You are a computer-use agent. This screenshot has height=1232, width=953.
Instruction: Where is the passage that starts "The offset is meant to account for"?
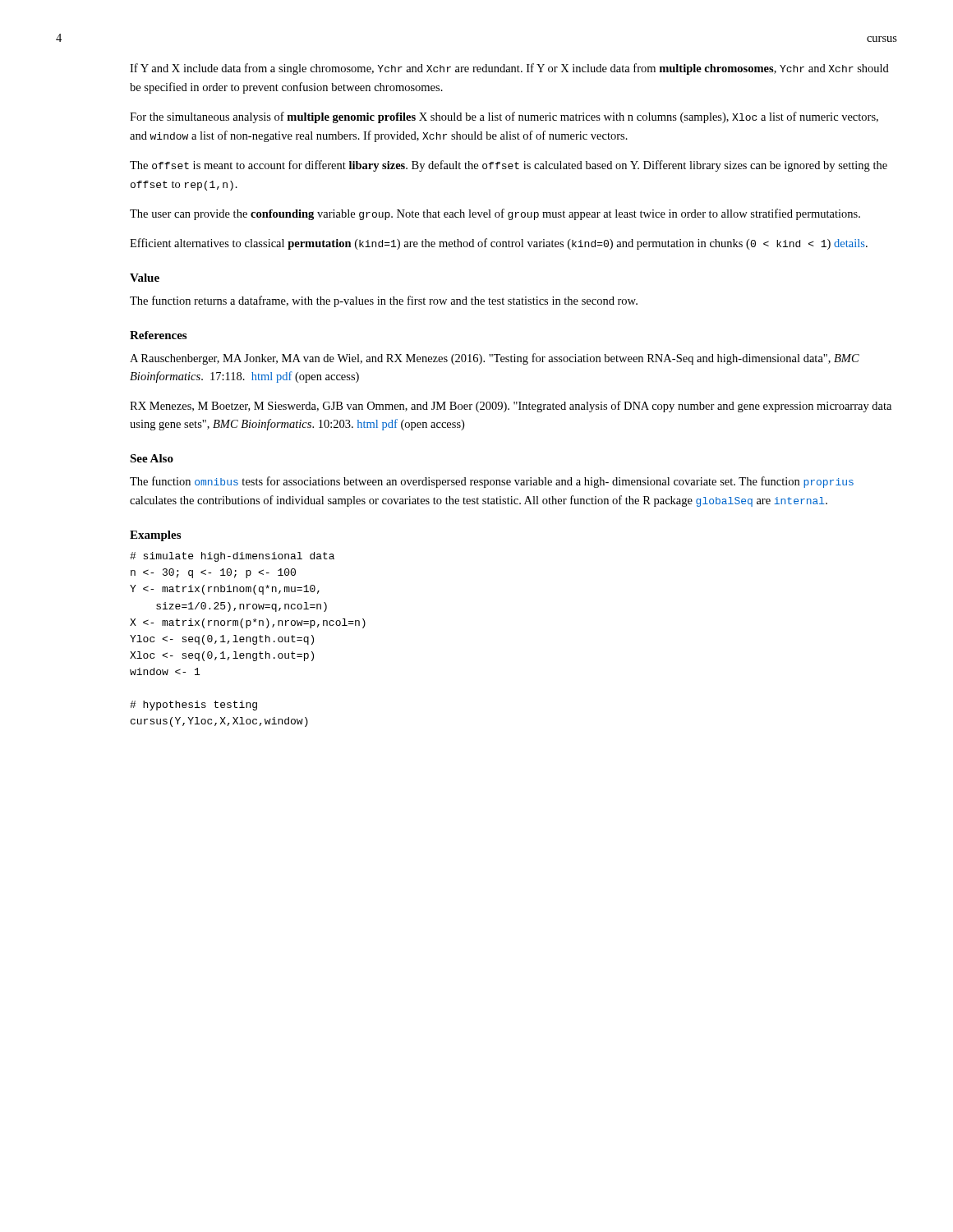[x=509, y=175]
